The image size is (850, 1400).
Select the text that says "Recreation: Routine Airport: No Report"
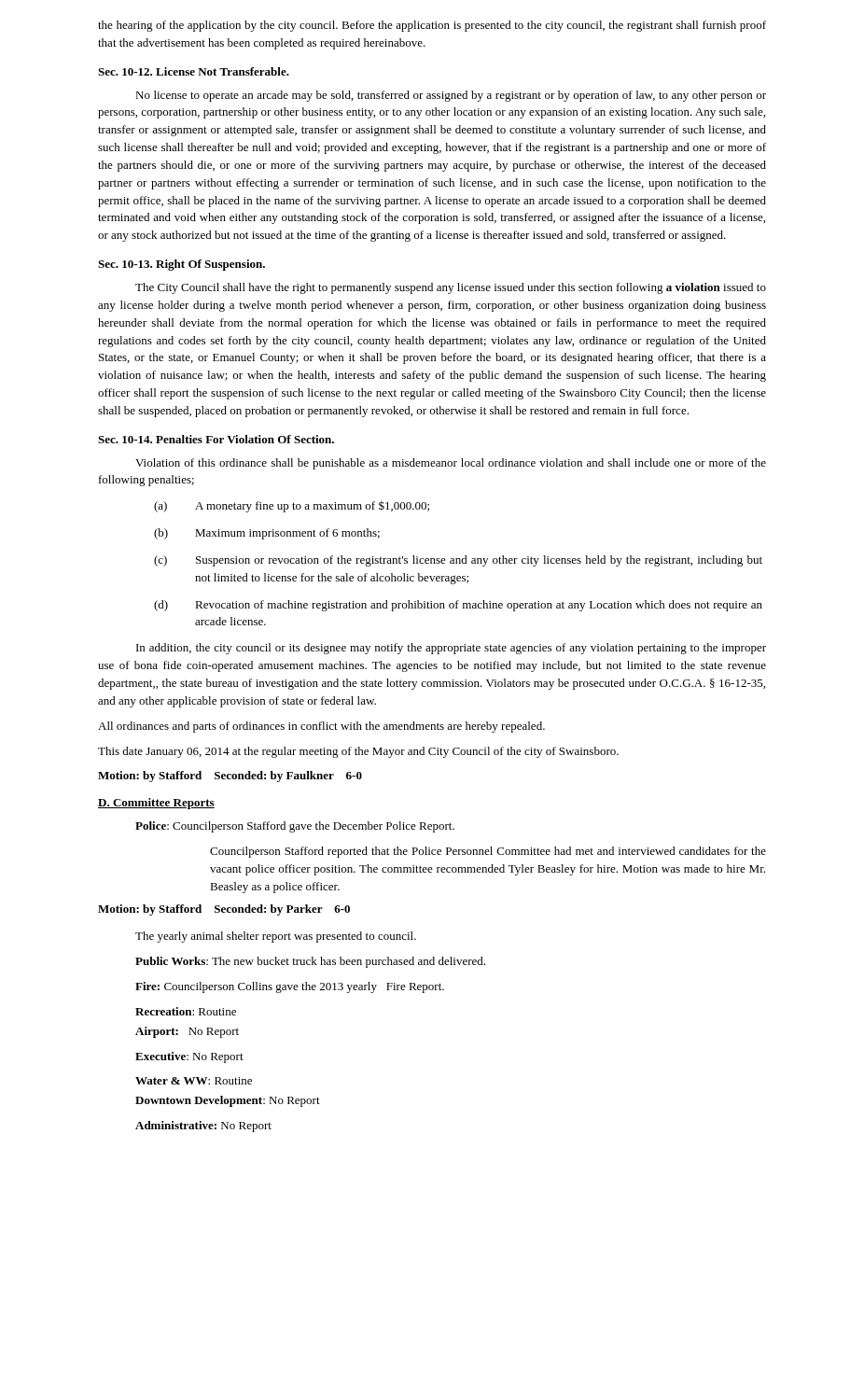coord(186,1011)
